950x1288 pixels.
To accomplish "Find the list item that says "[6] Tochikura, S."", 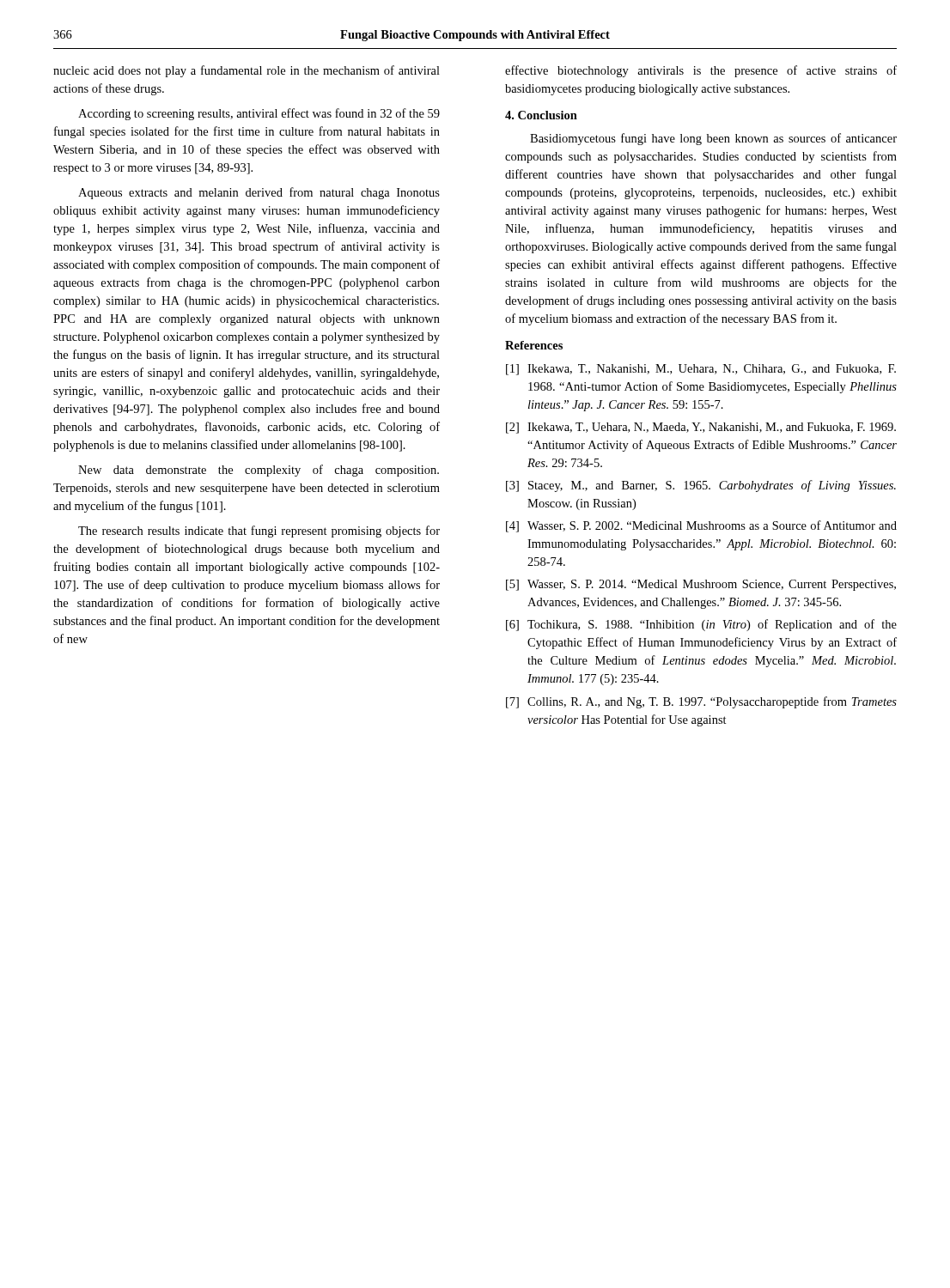I will (x=701, y=652).
